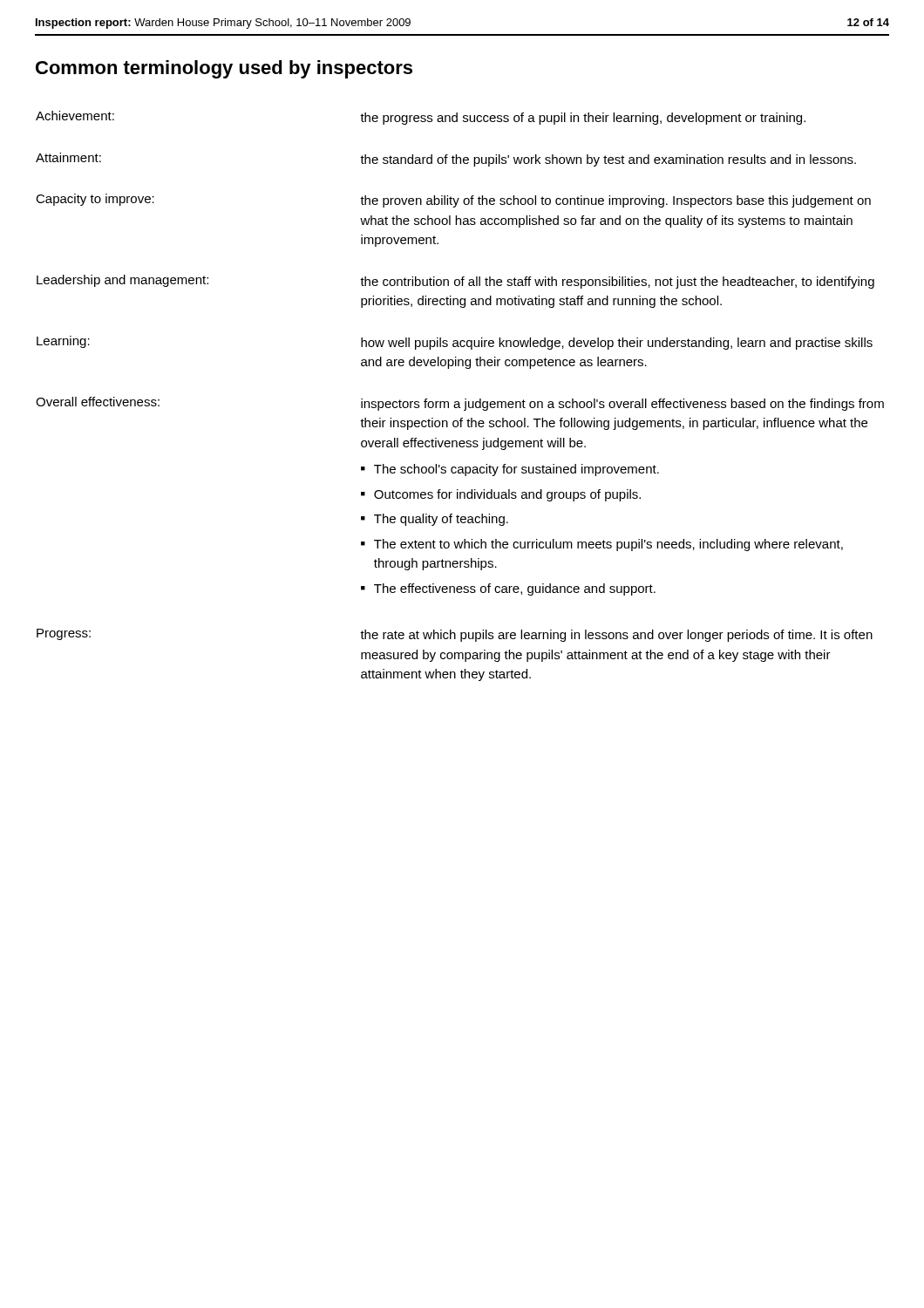The height and width of the screenshot is (1308, 924).
Task: Click the passage that begins "The extent to which"
Action: click(x=609, y=553)
